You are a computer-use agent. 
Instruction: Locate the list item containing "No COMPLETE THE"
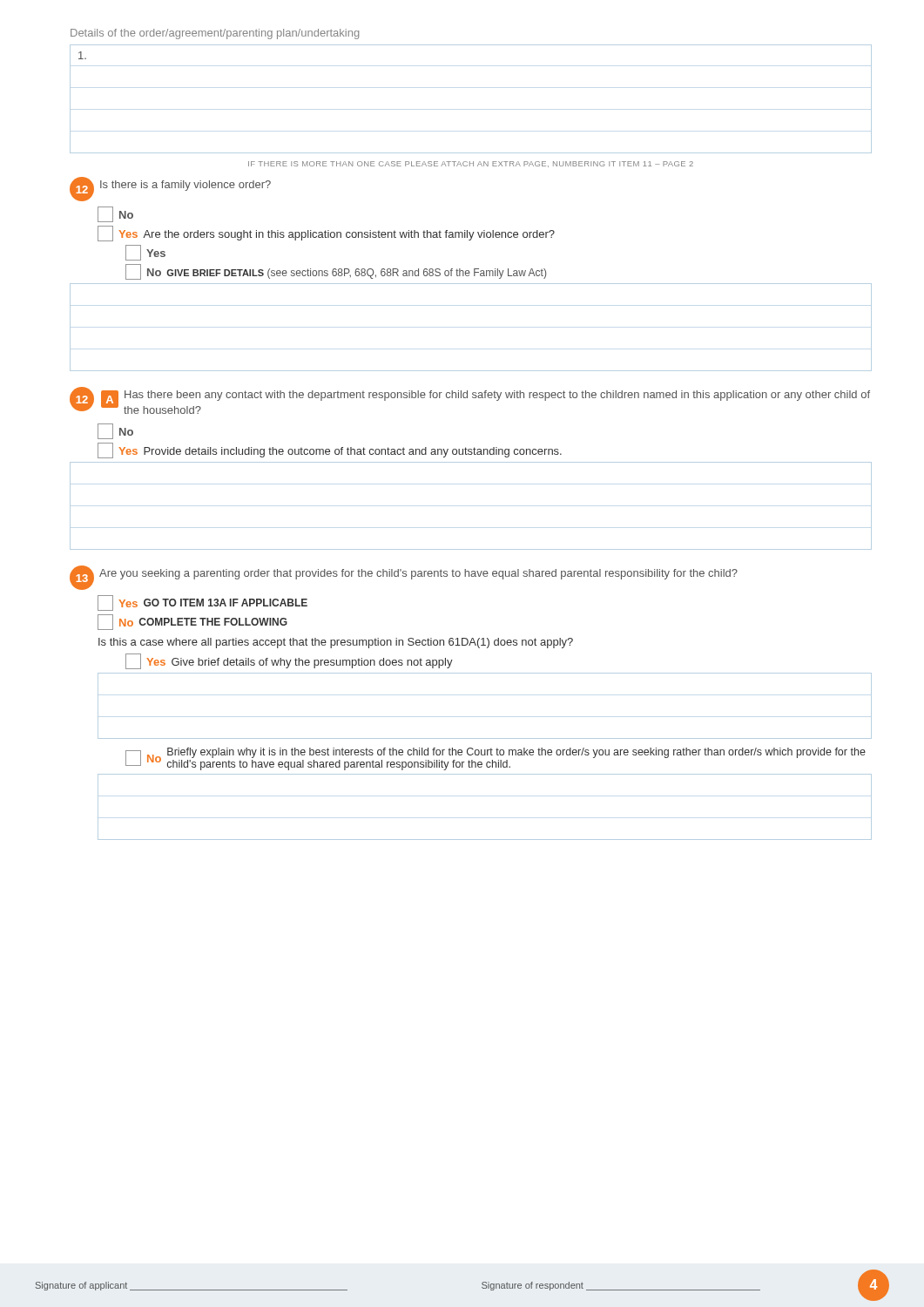pyautogui.click(x=192, y=622)
